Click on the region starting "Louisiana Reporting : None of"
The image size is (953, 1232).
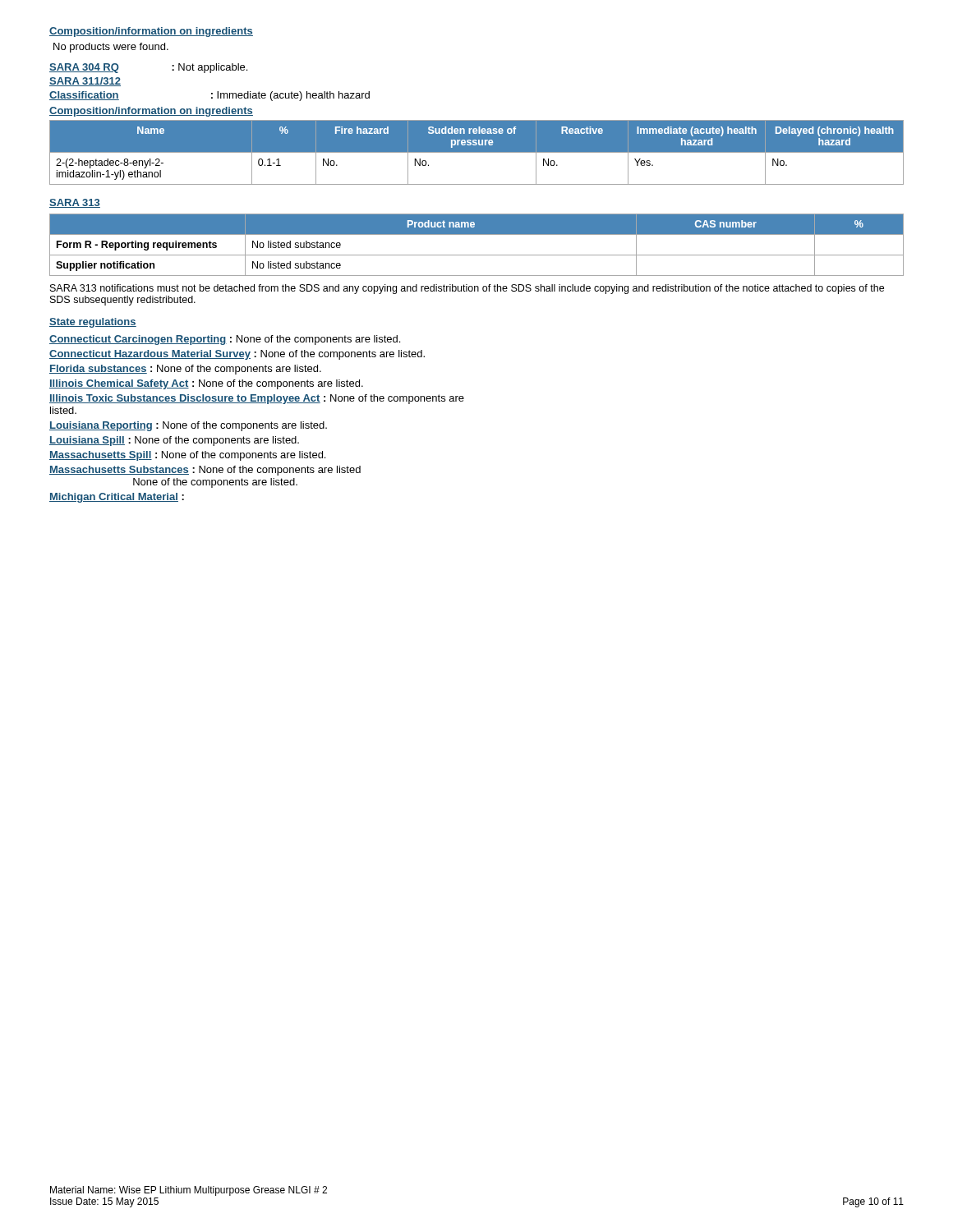[189, 425]
